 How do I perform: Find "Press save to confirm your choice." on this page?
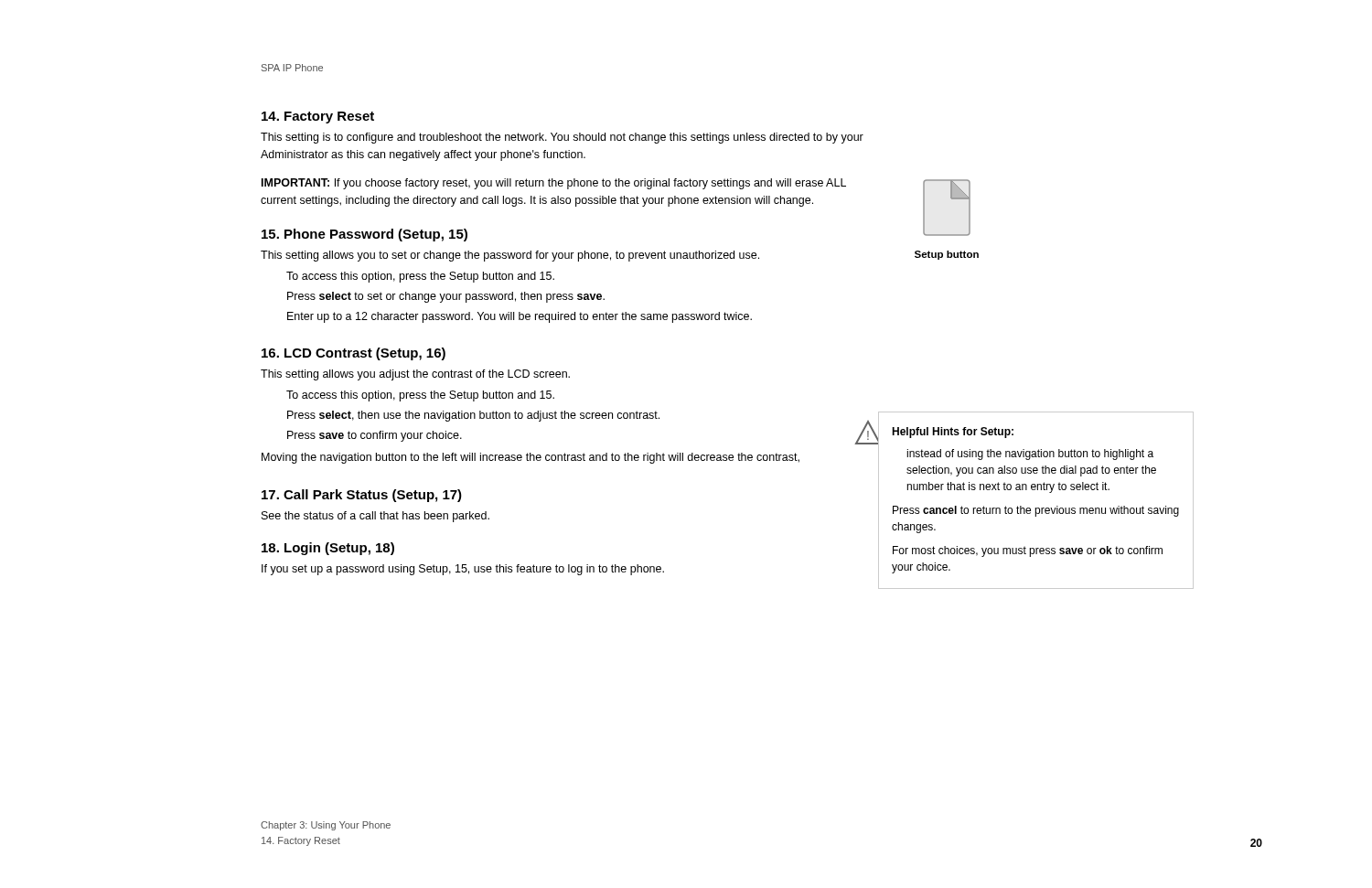point(374,435)
